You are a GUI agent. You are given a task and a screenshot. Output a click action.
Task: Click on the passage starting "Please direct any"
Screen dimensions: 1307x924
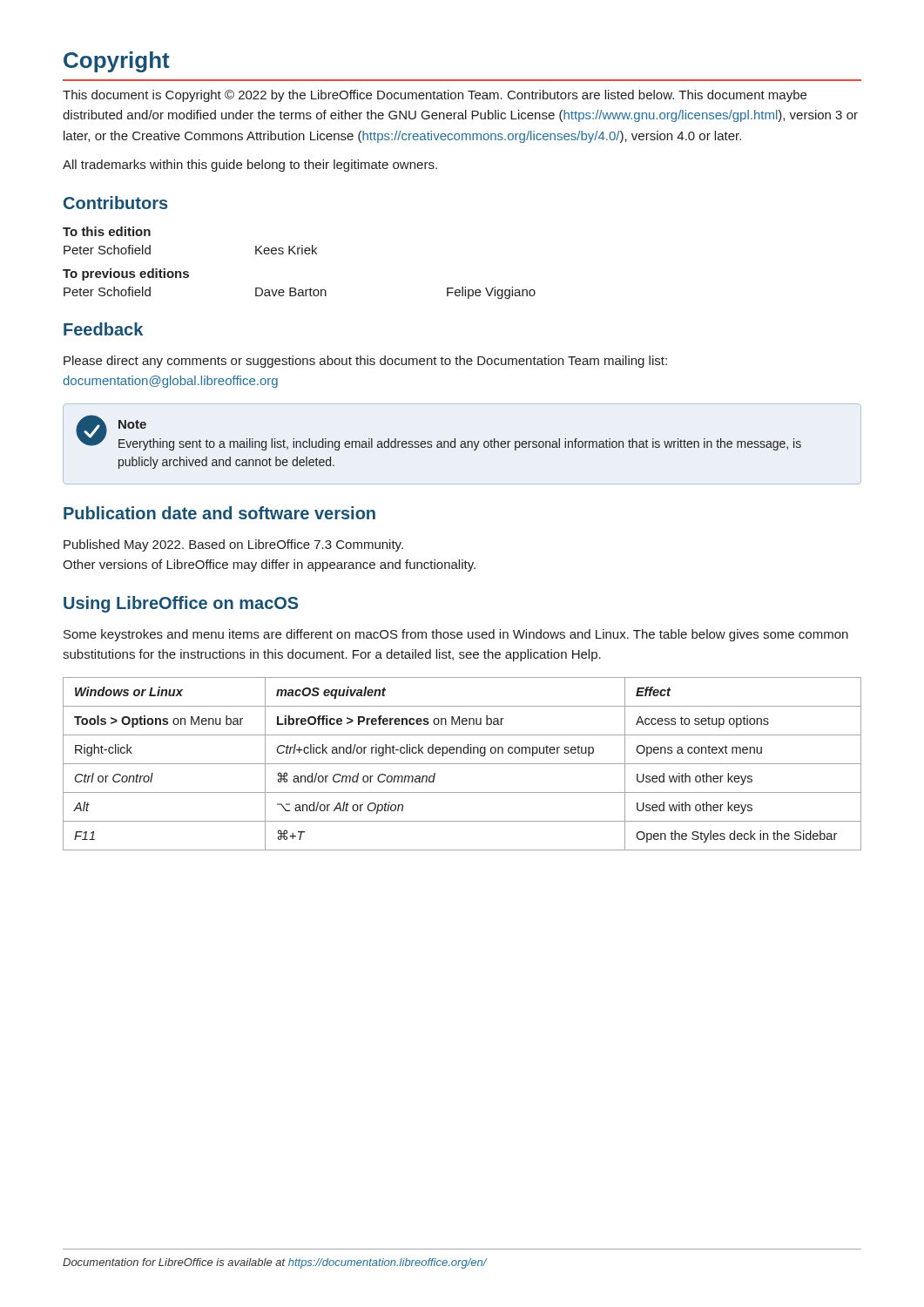[x=365, y=370]
